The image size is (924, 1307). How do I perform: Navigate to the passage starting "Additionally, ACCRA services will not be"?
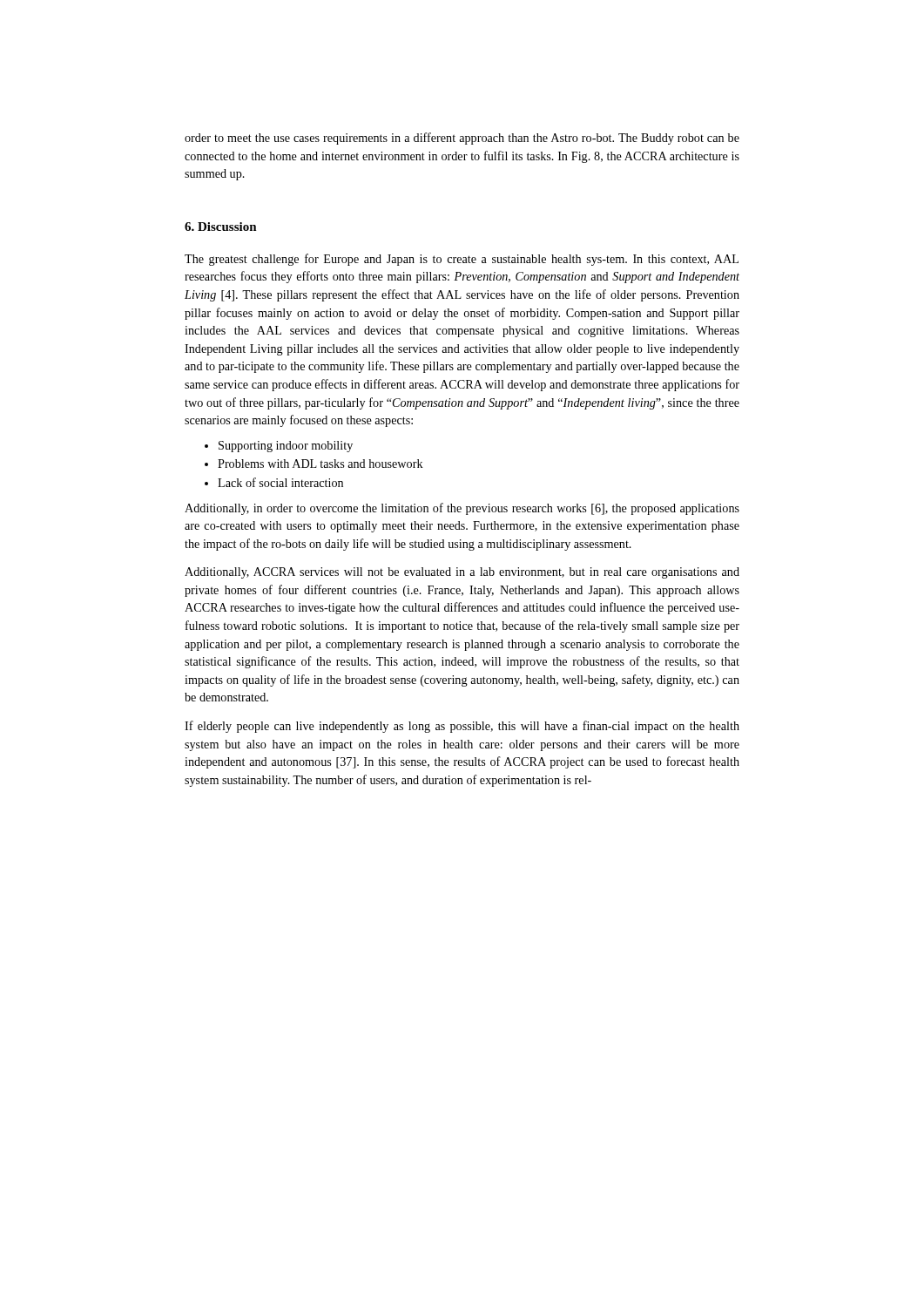coord(462,635)
